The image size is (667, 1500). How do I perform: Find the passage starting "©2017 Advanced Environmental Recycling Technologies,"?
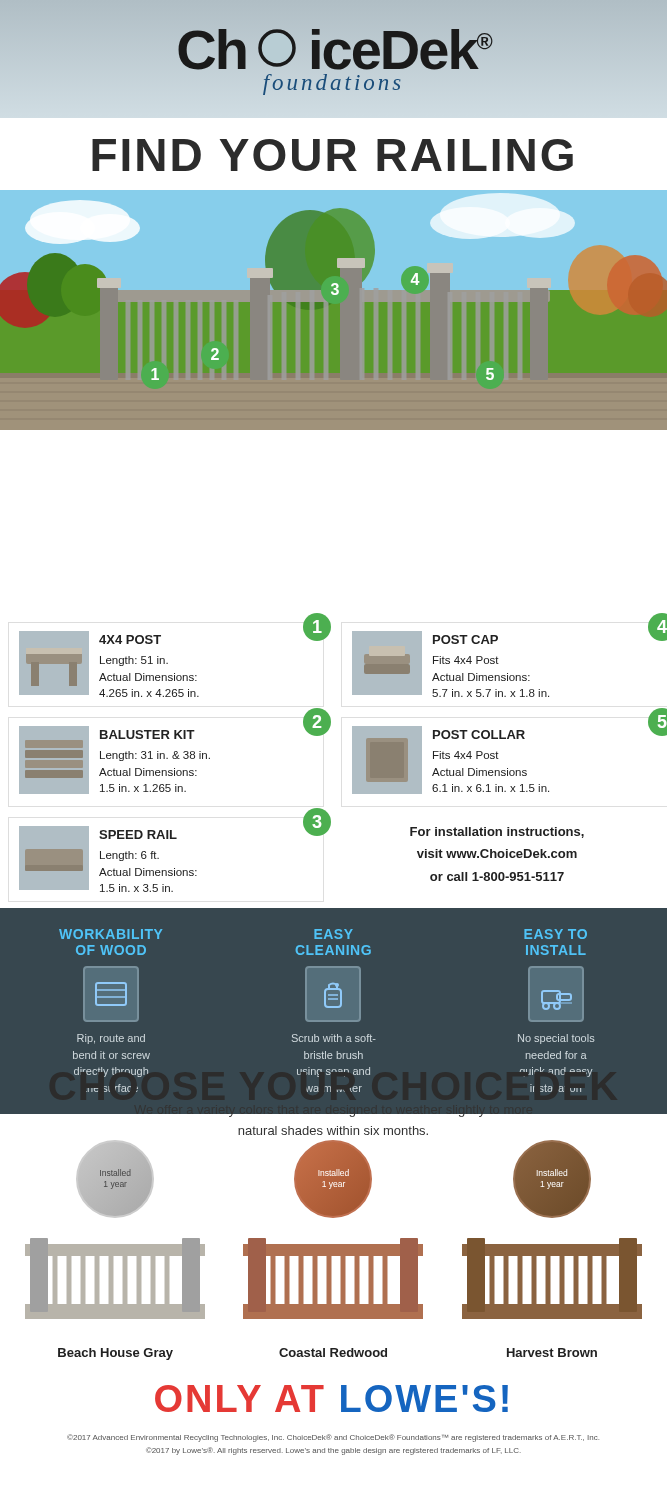[334, 1445]
